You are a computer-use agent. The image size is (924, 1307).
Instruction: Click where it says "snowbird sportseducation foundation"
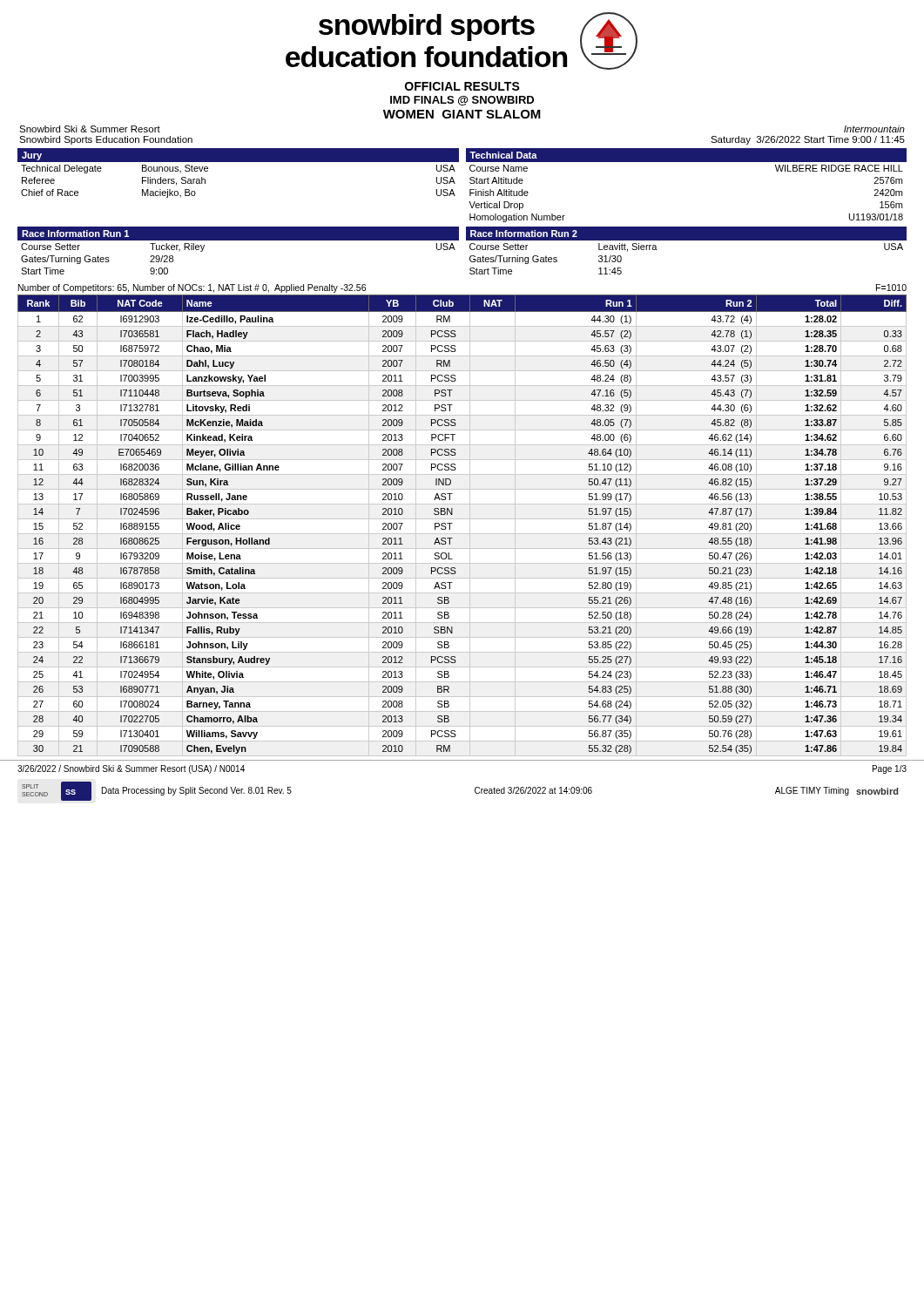[462, 41]
